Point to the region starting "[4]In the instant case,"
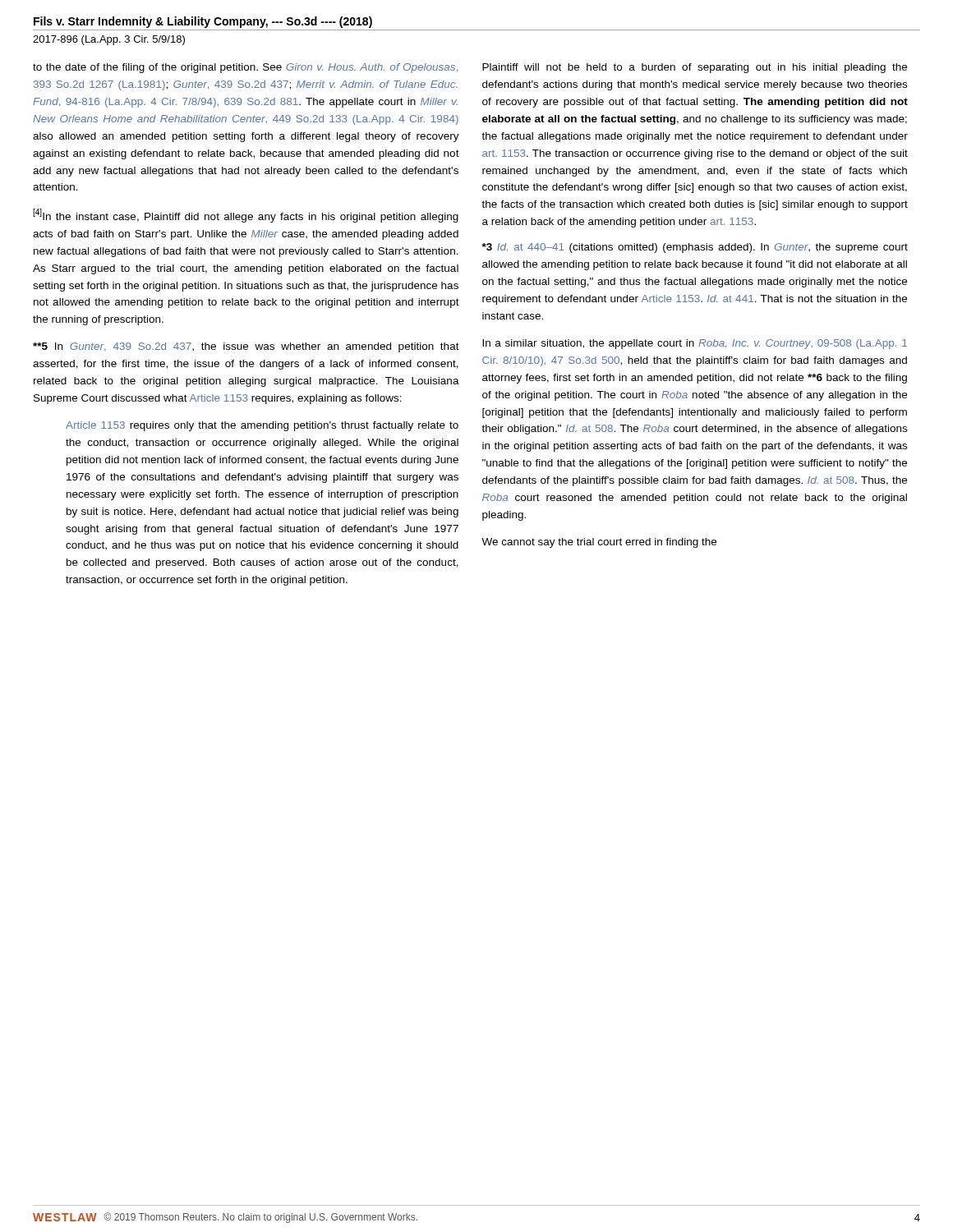Viewport: 953px width, 1232px height. point(246,267)
